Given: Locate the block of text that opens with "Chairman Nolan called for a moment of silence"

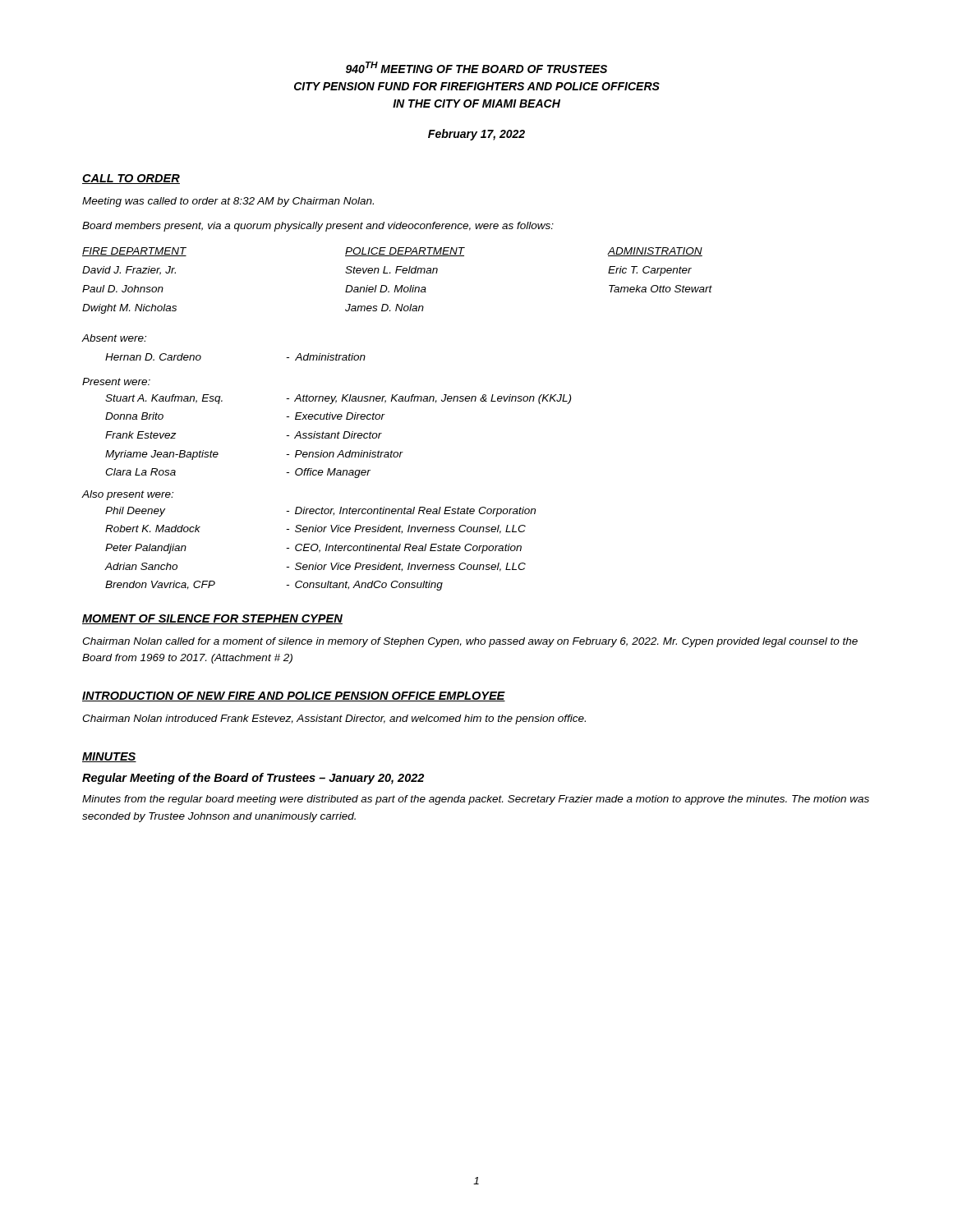Looking at the screenshot, I should click(470, 649).
